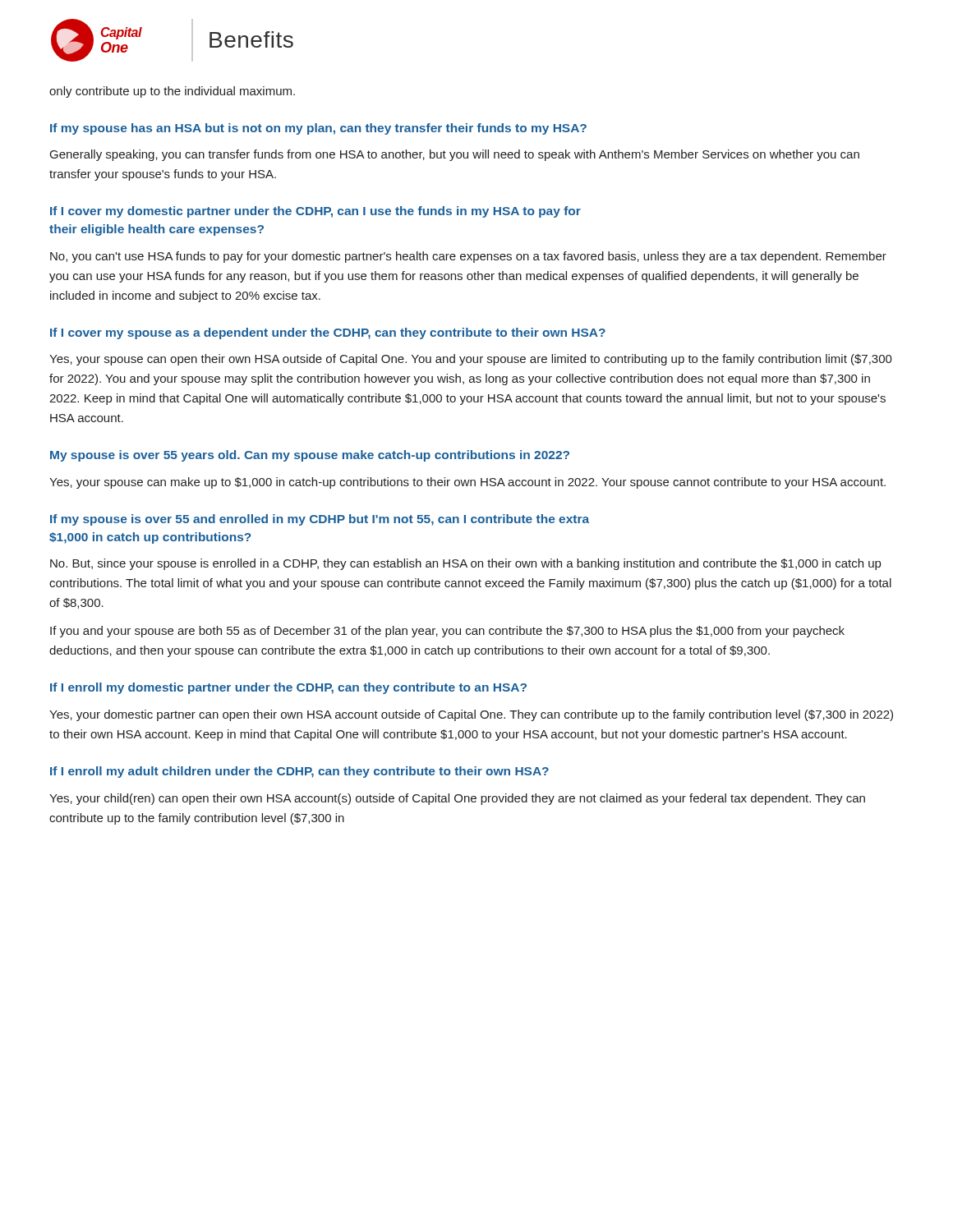This screenshot has height=1232, width=953.
Task: Click on the text block starting "Yes, your domestic partner can open"
Action: click(x=472, y=724)
